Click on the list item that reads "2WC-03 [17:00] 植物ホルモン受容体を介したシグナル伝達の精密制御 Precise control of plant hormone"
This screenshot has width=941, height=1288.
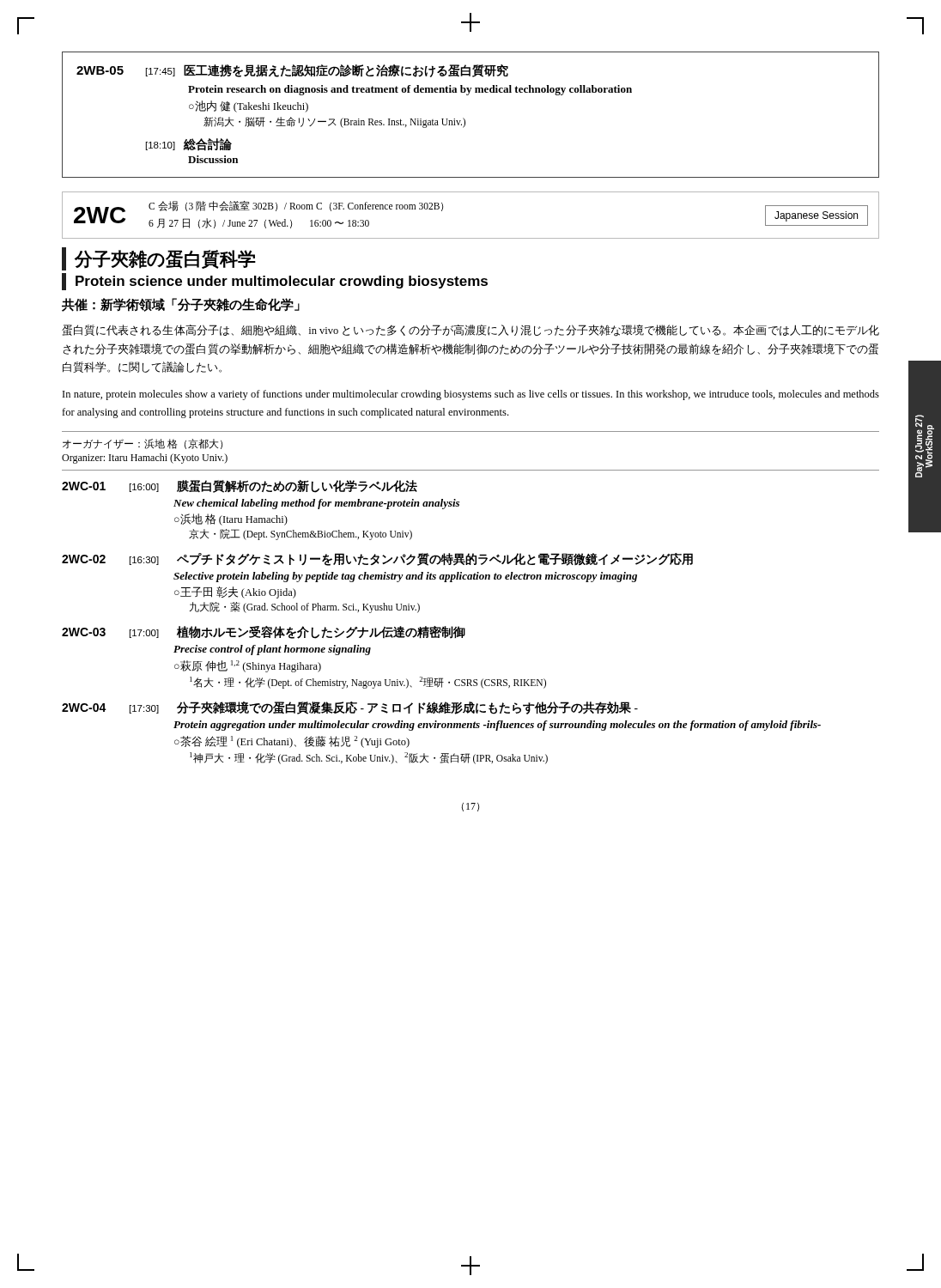[264, 632]
